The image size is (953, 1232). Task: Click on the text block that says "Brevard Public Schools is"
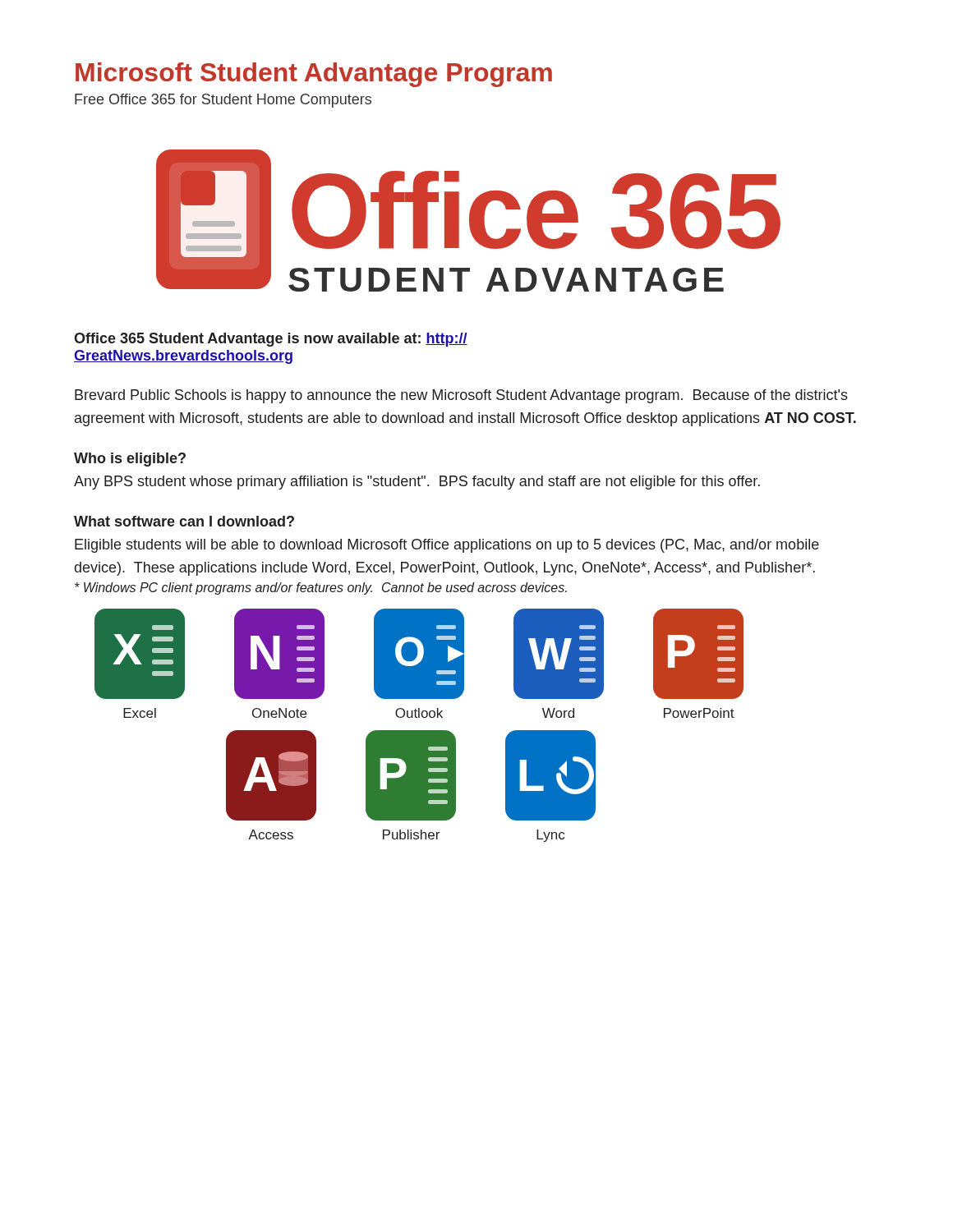[465, 406]
